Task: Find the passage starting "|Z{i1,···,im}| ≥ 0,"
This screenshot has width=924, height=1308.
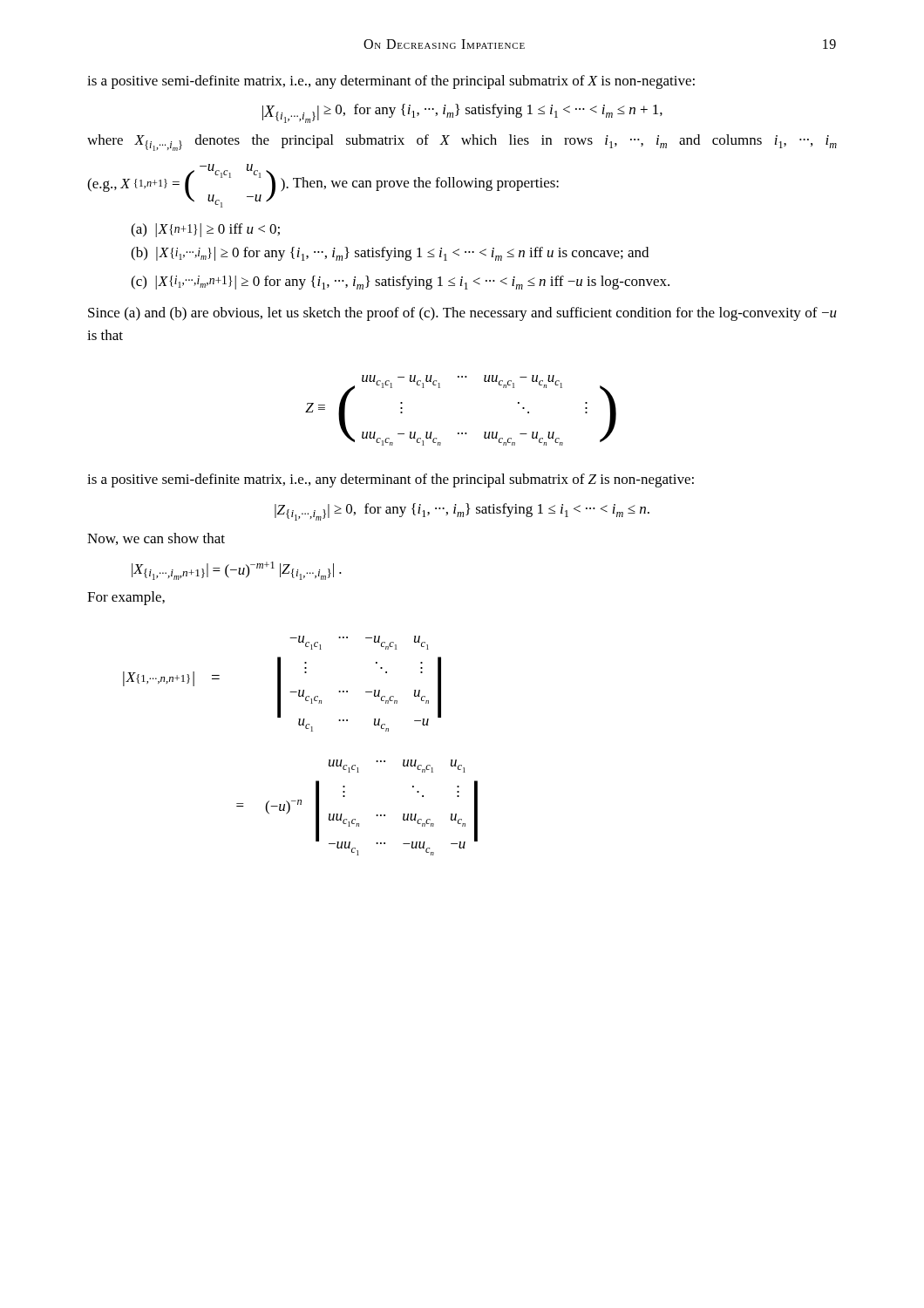Action: [x=462, y=510]
